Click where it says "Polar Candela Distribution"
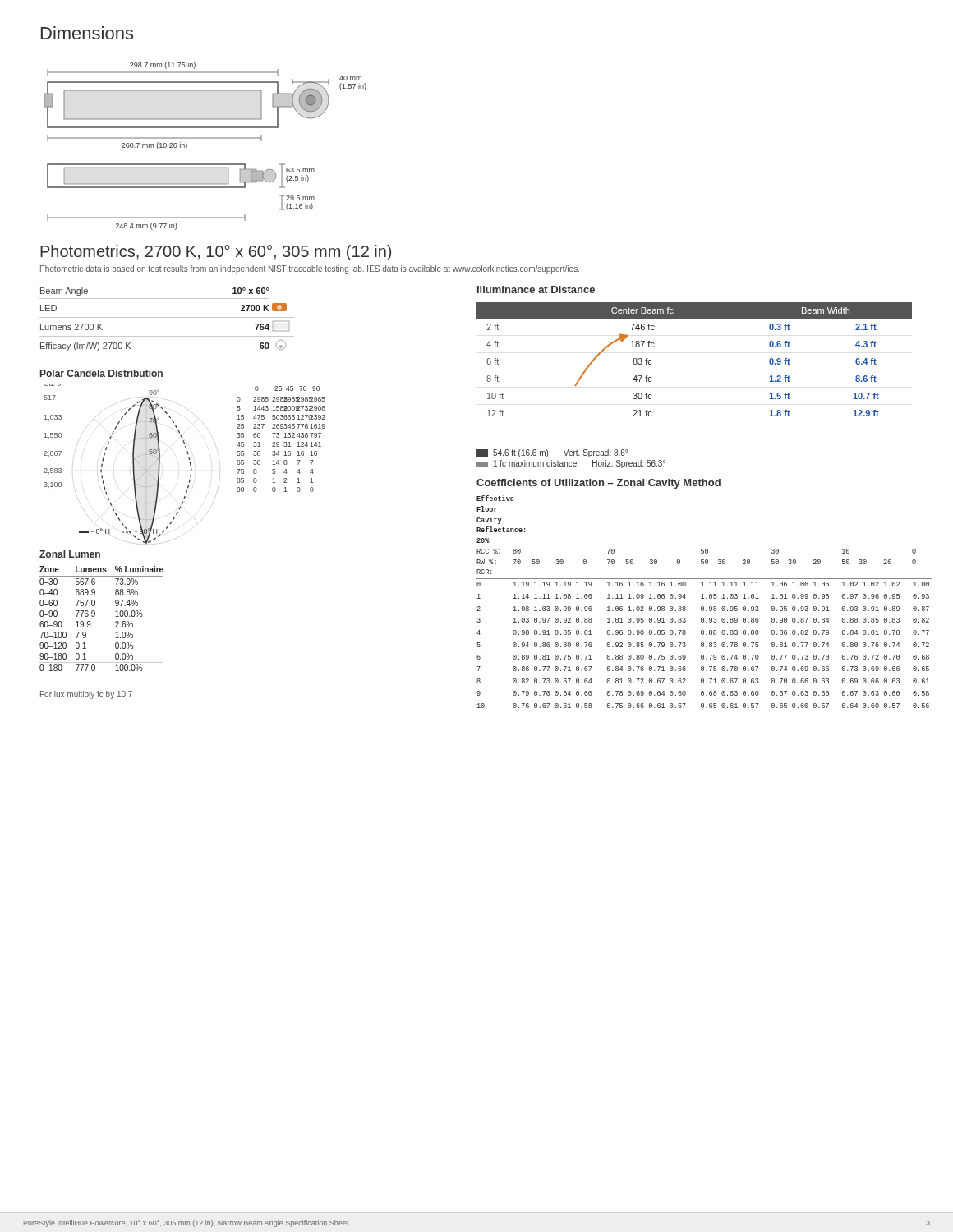 [101, 374]
